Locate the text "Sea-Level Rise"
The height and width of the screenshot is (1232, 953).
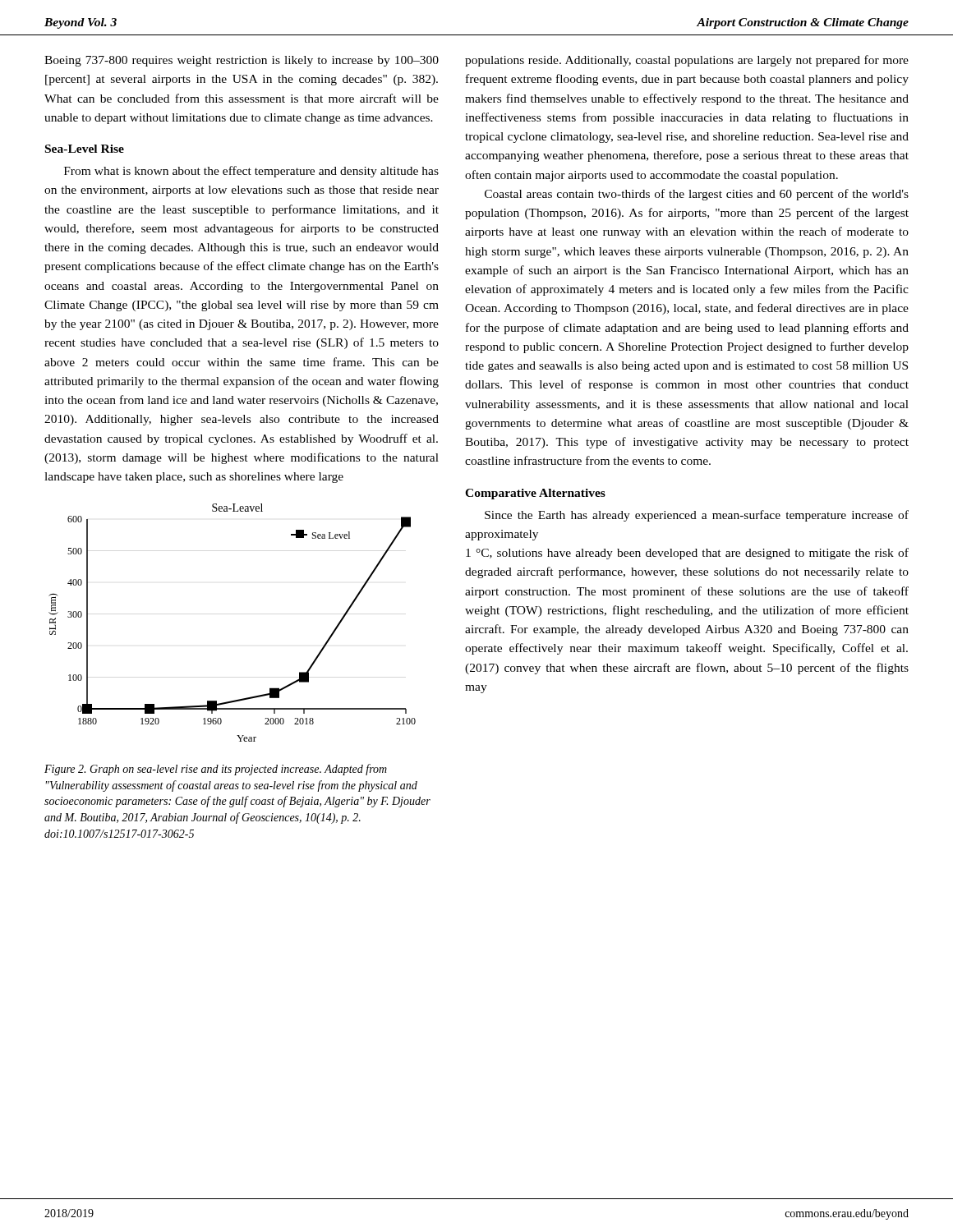[x=84, y=148]
